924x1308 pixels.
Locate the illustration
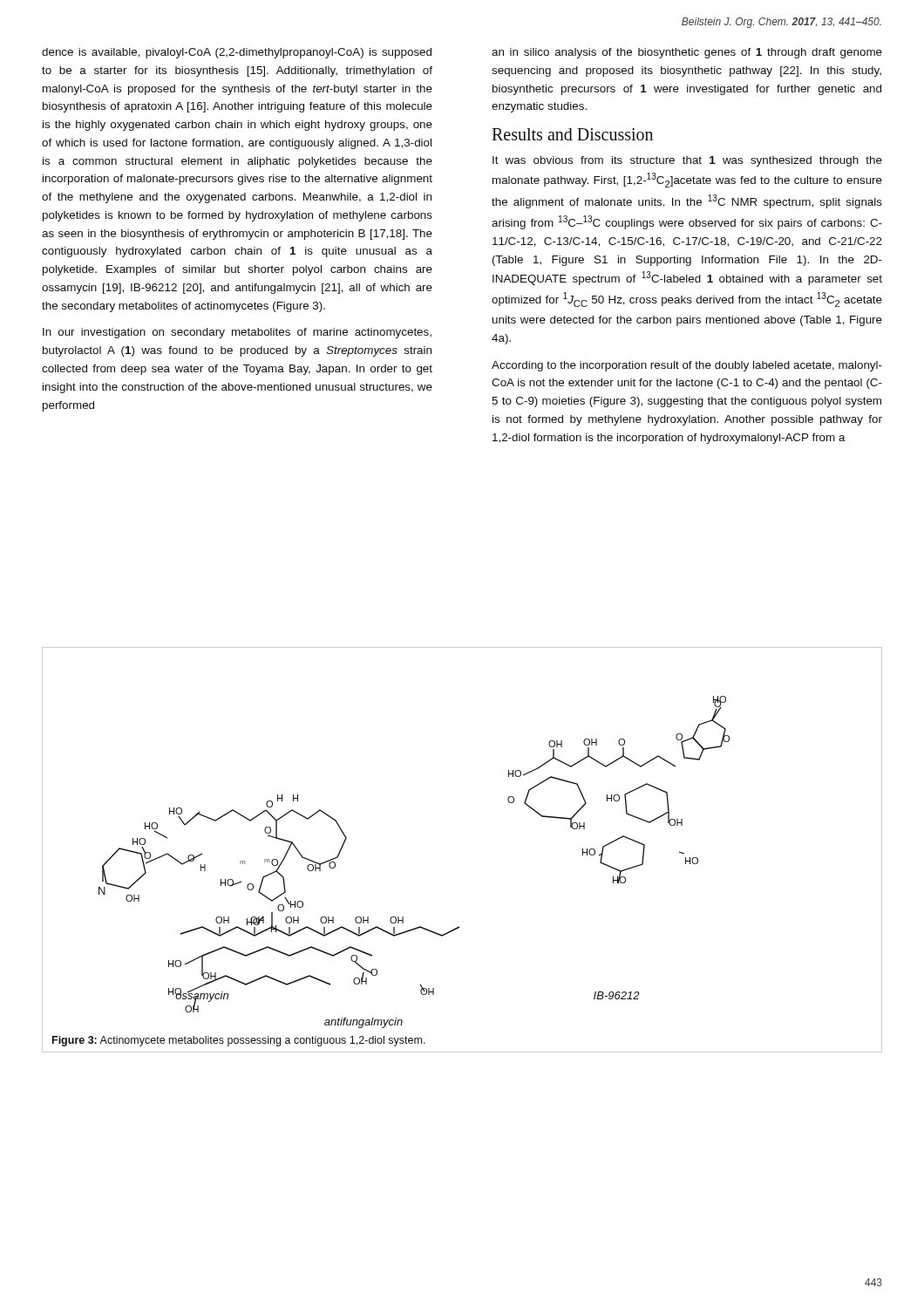(x=462, y=850)
